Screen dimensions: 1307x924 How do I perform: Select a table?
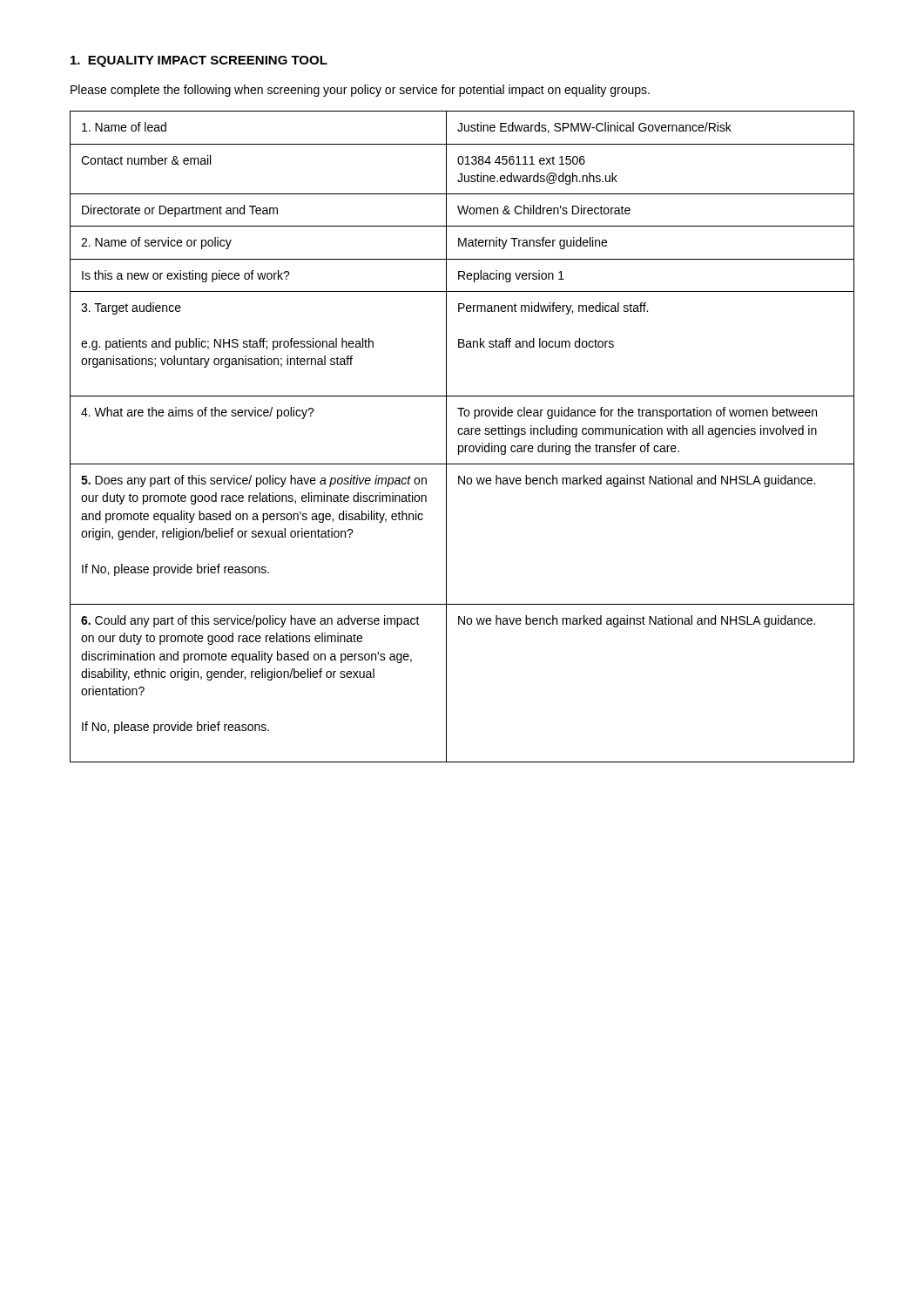(462, 437)
